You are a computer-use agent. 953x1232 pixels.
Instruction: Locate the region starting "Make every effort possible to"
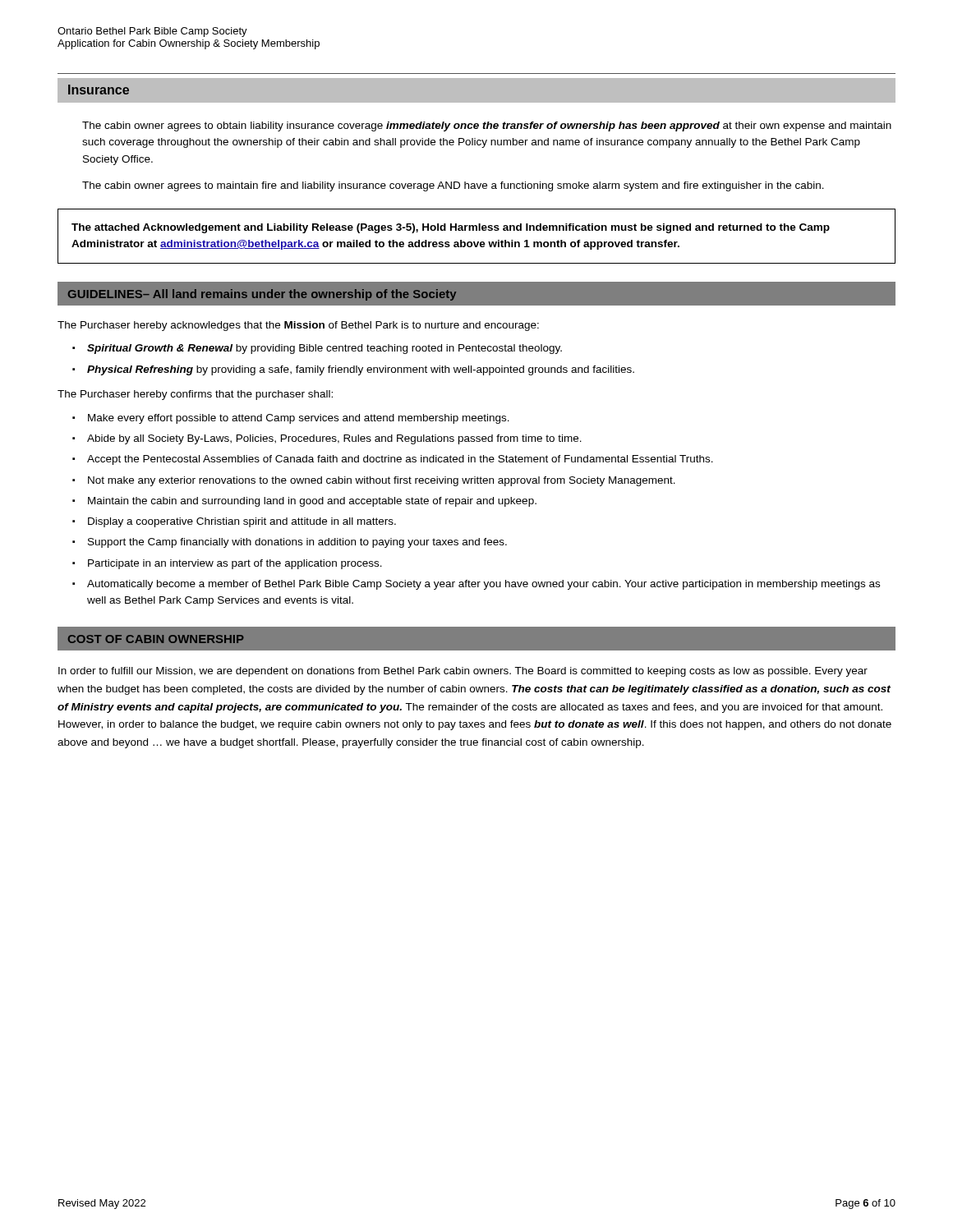298,418
